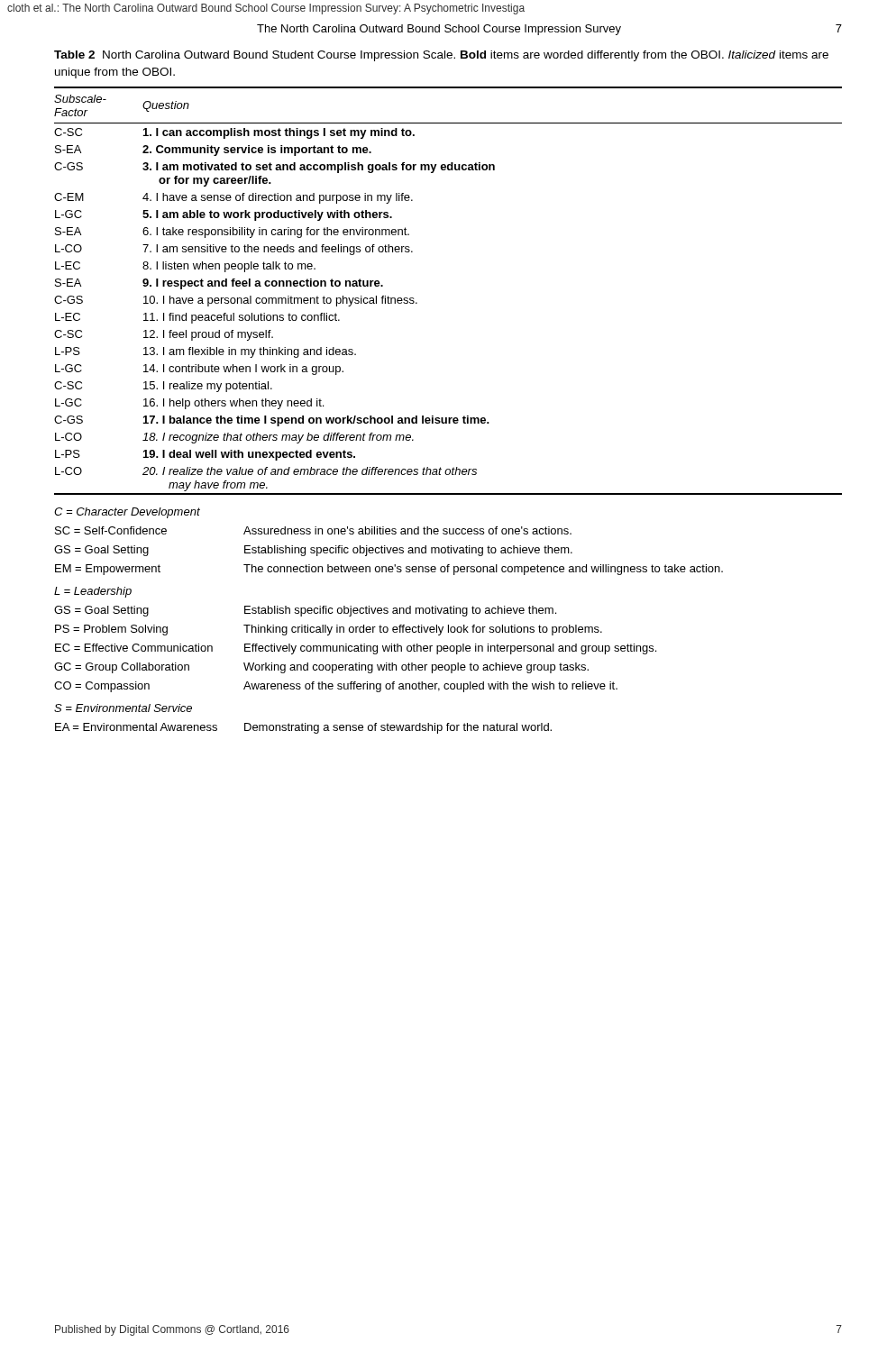
Task: Click the passage that begins "EA = Environmental Awareness Demonstrating a"
Action: pos(448,727)
